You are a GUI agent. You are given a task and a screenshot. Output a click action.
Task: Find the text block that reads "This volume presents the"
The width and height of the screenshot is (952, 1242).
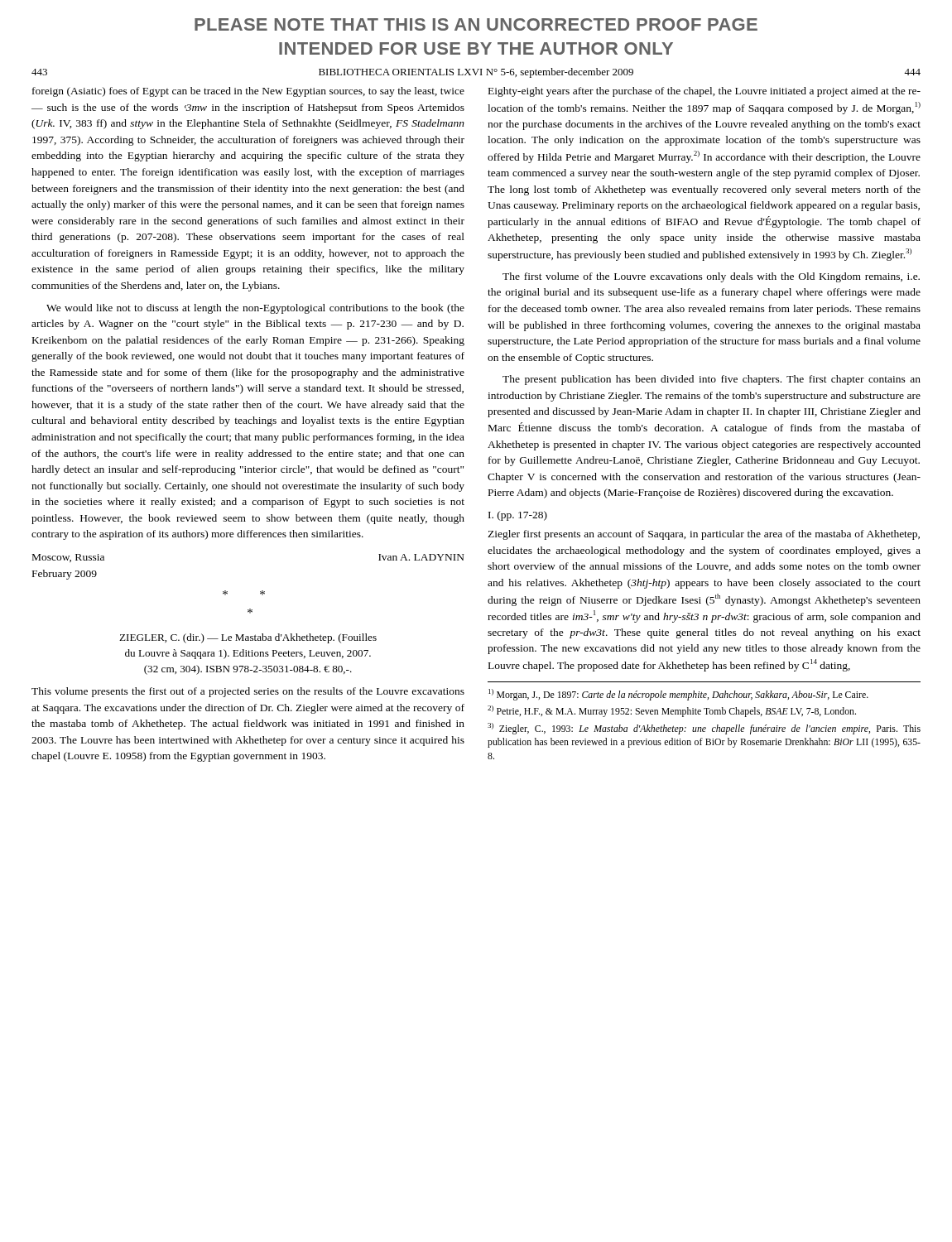pos(248,724)
